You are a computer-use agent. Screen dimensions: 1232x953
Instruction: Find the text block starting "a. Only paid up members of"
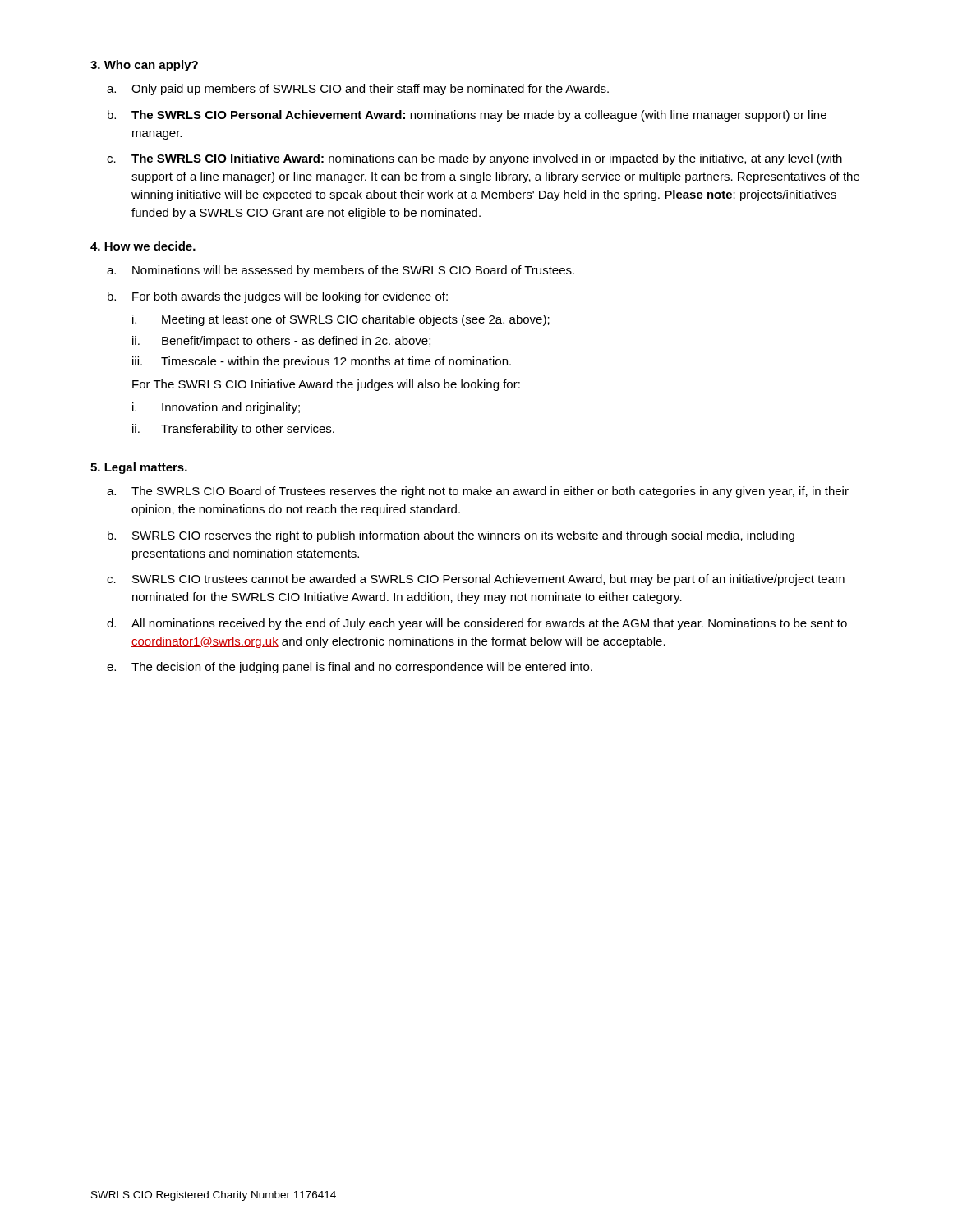click(x=485, y=89)
